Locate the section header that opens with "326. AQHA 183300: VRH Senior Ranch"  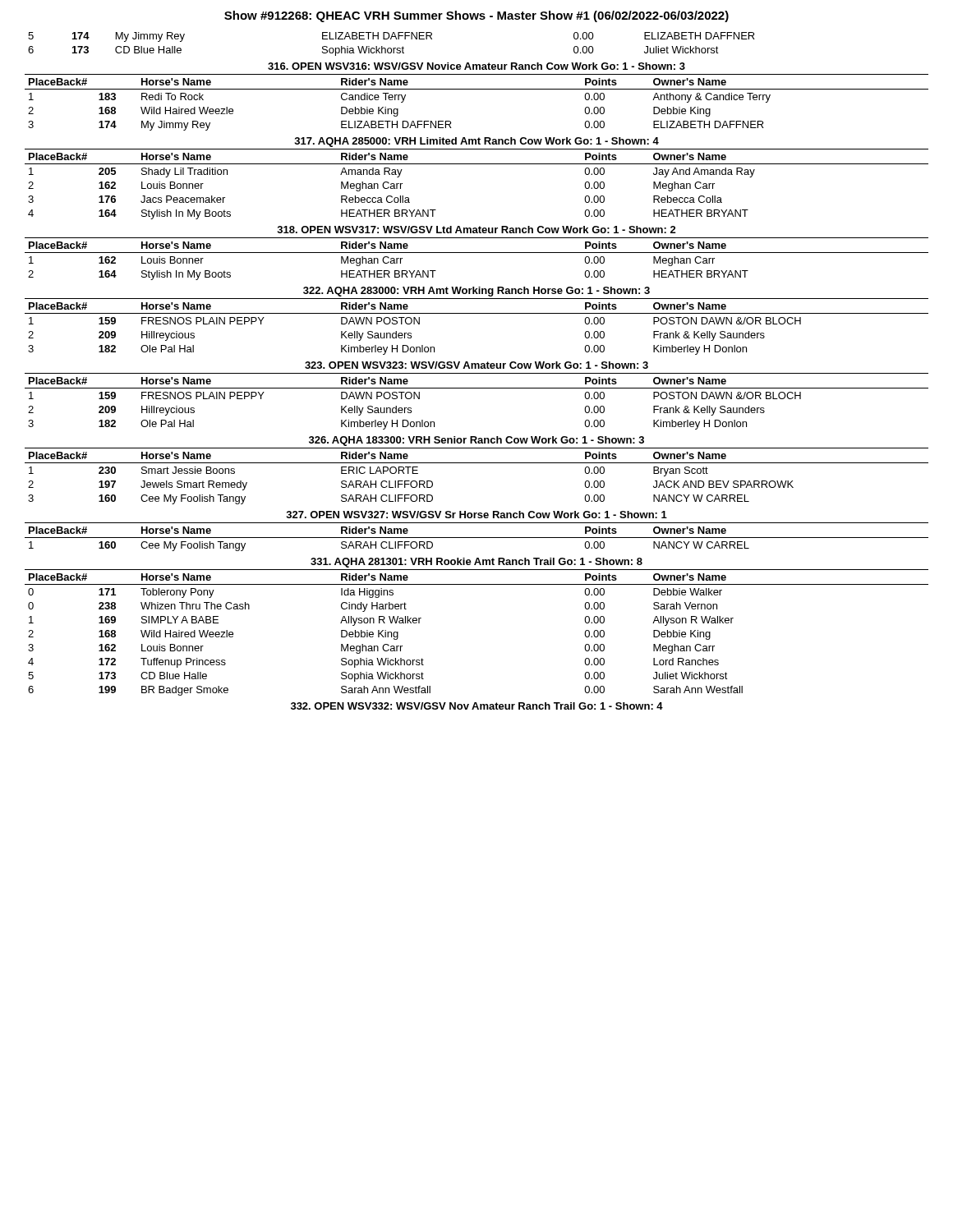(476, 440)
